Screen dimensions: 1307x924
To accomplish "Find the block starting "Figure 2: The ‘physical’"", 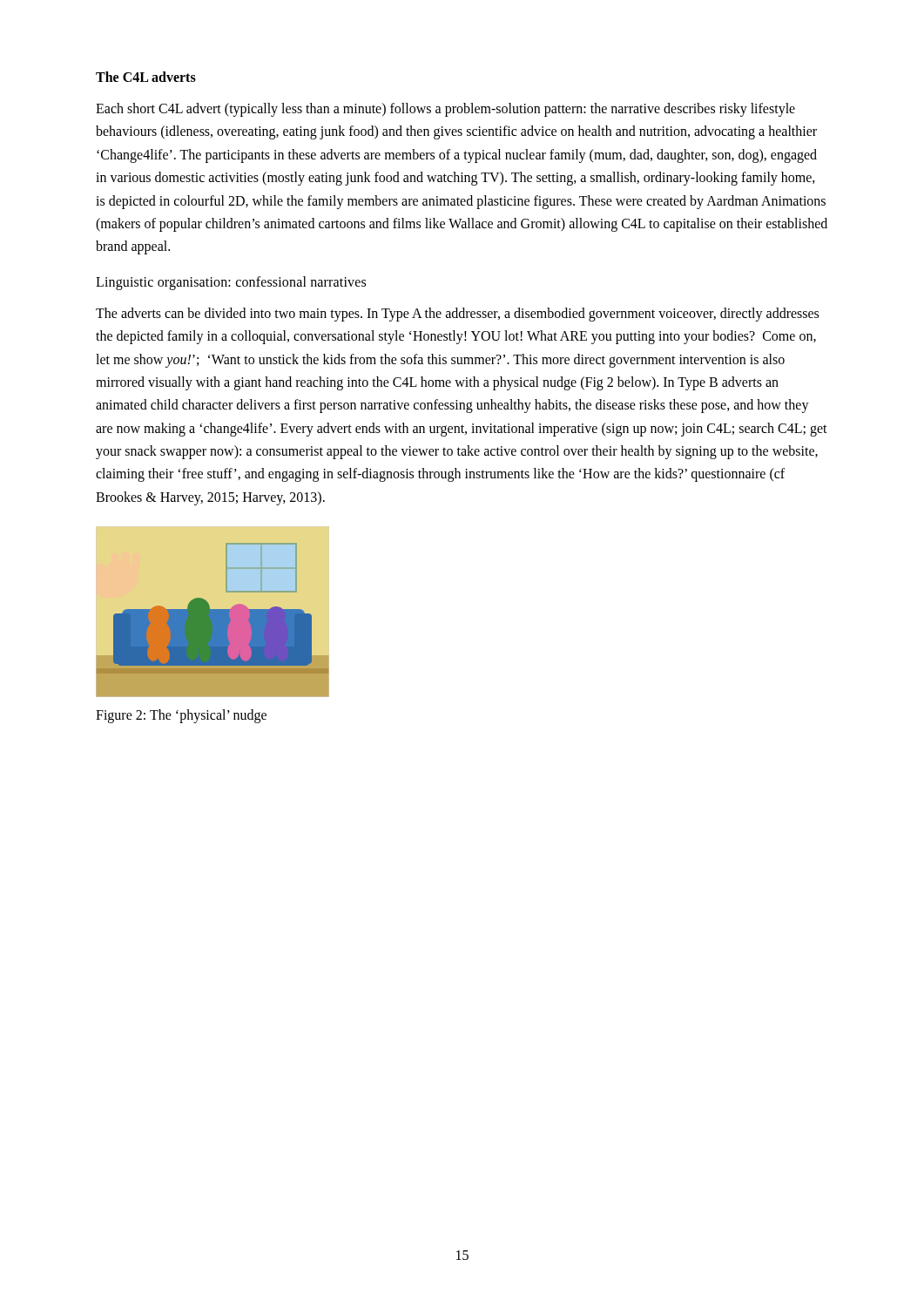I will pos(181,715).
